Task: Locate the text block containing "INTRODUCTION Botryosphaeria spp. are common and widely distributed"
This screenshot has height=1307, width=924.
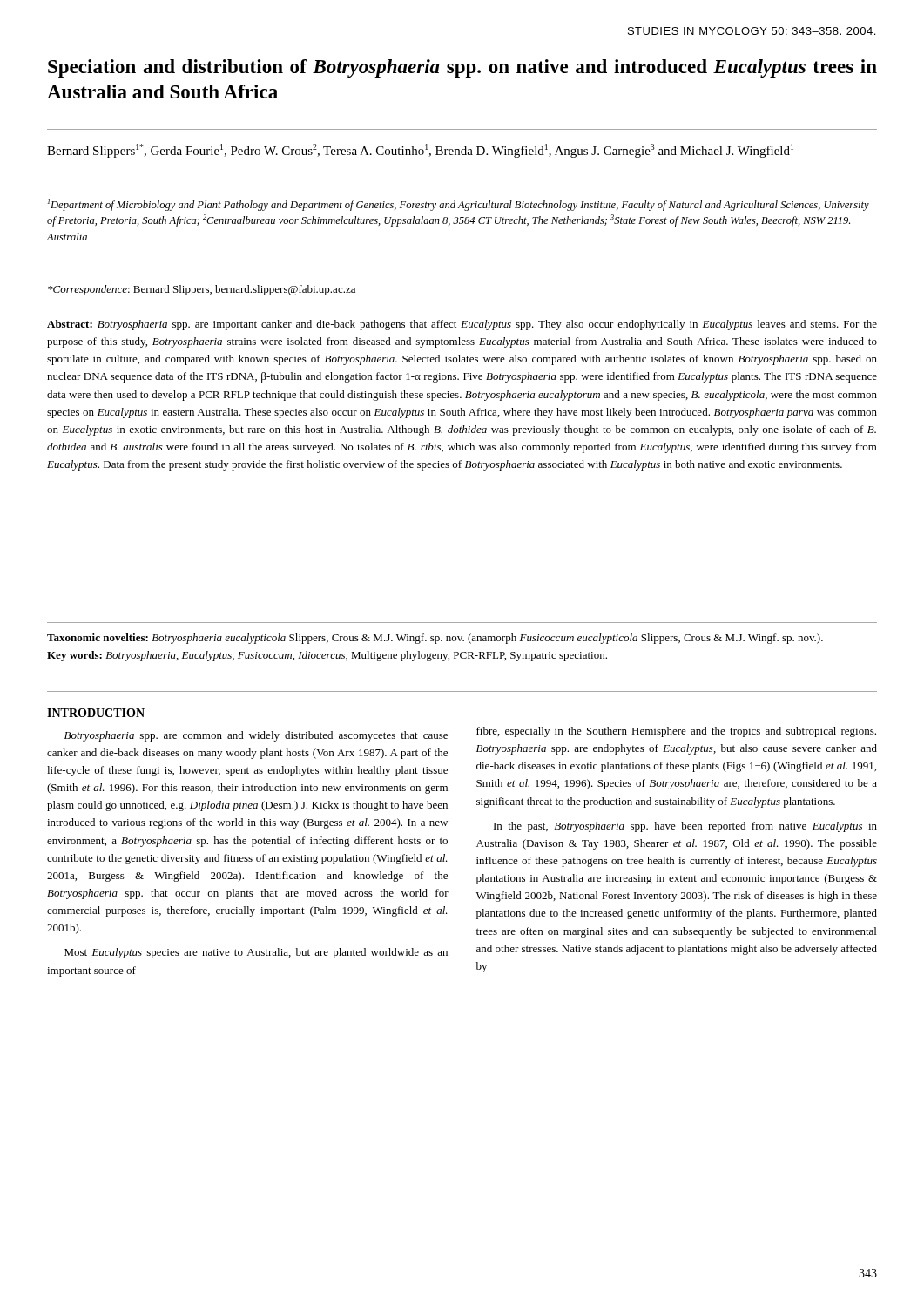Action: (248, 842)
